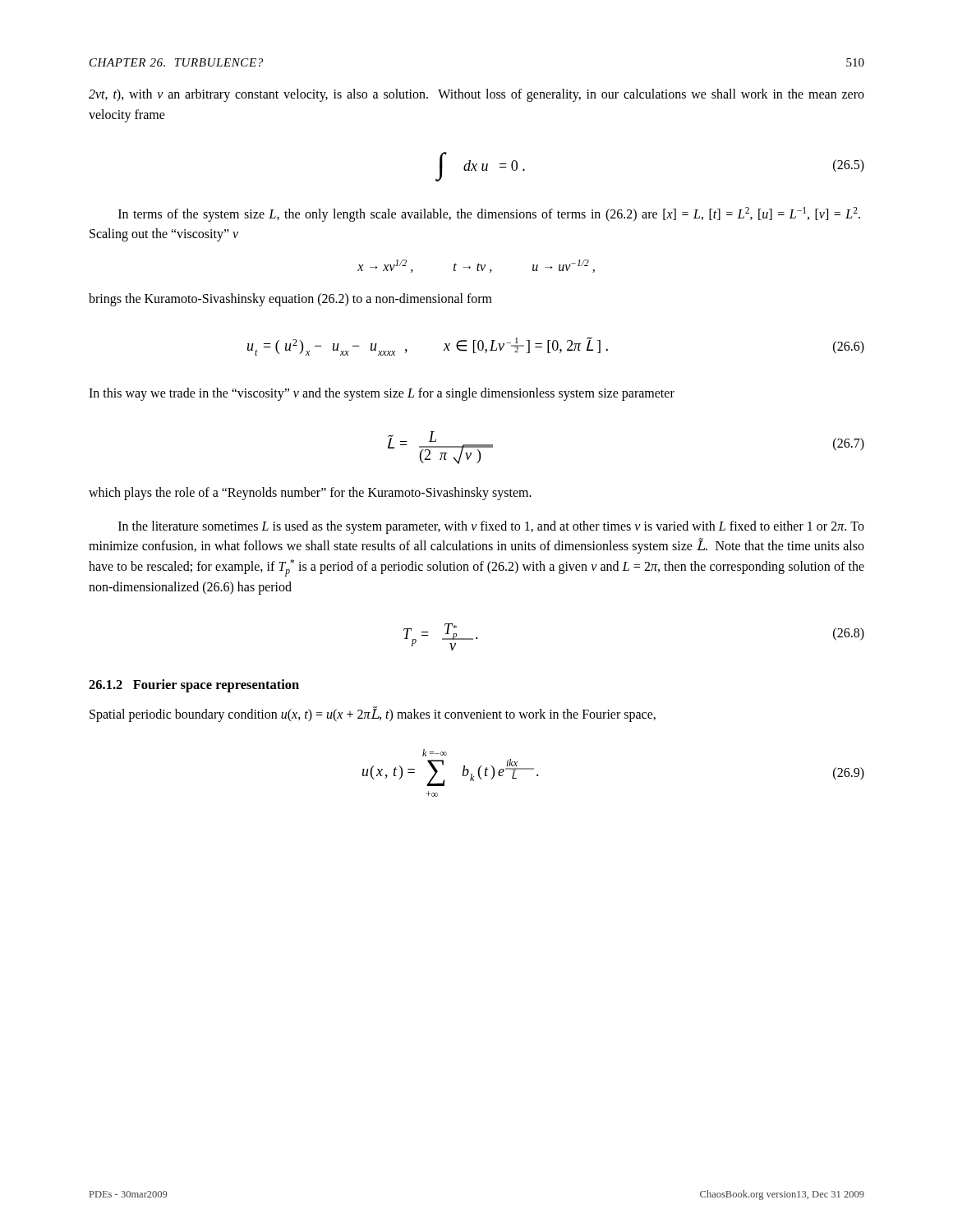The image size is (953, 1232).
Task: Click where it says "26.1.2 Fourier space representation"
Action: tap(194, 684)
